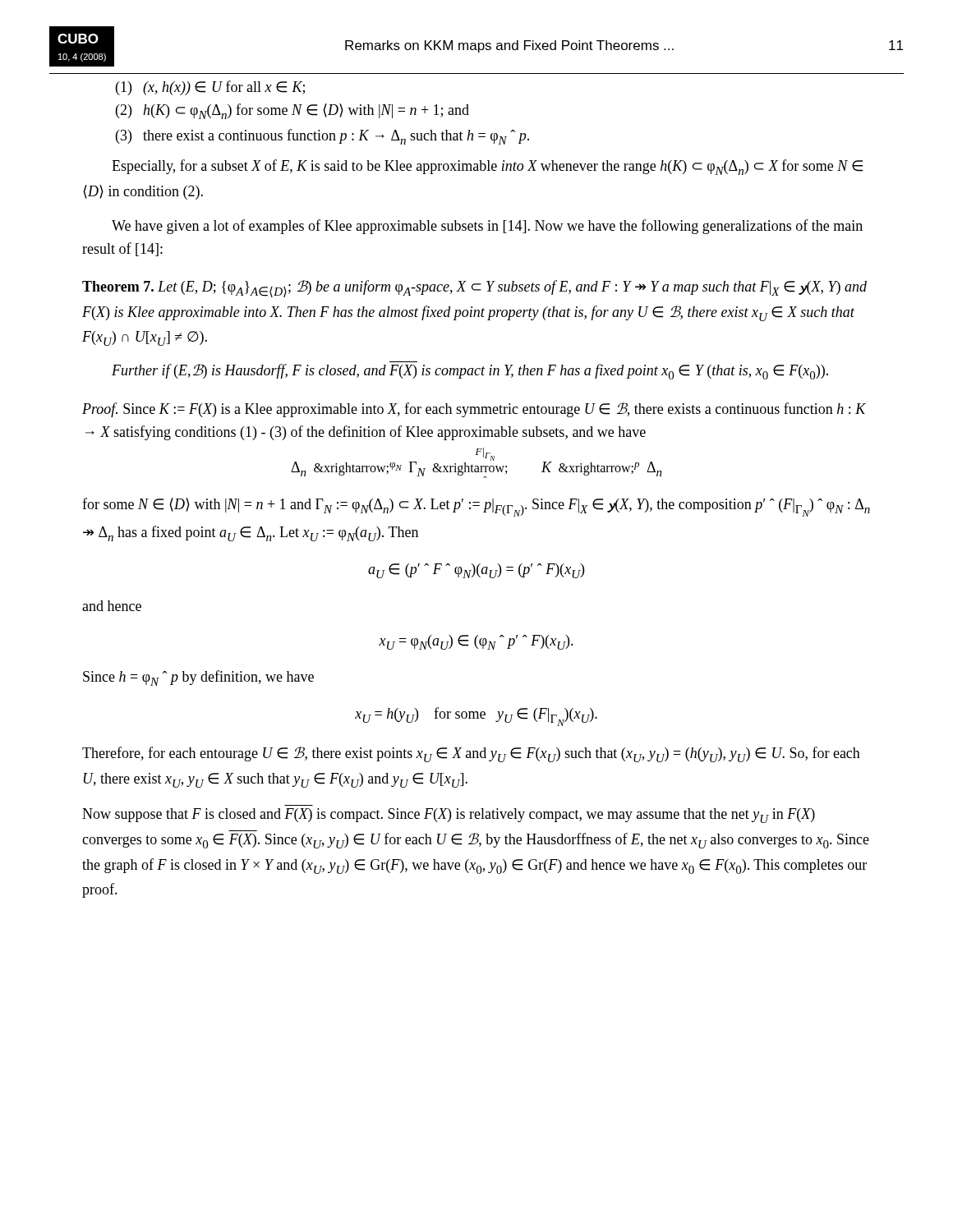Image resolution: width=953 pixels, height=1232 pixels.
Task: Where is the passage that starts "Therefore, for each entourage U"?
Action: point(471,767)
